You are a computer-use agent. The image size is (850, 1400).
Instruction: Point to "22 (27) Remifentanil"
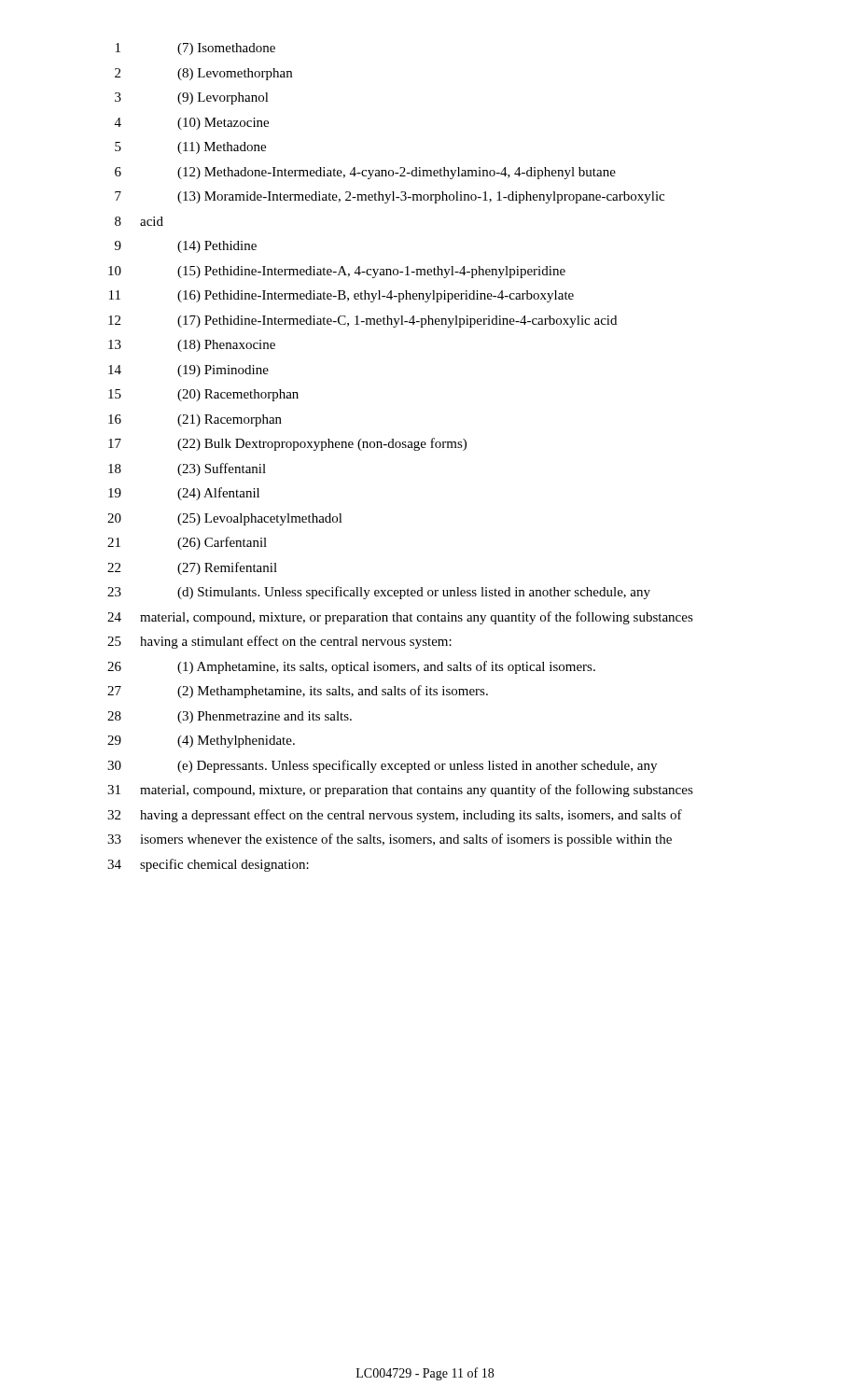192,568
